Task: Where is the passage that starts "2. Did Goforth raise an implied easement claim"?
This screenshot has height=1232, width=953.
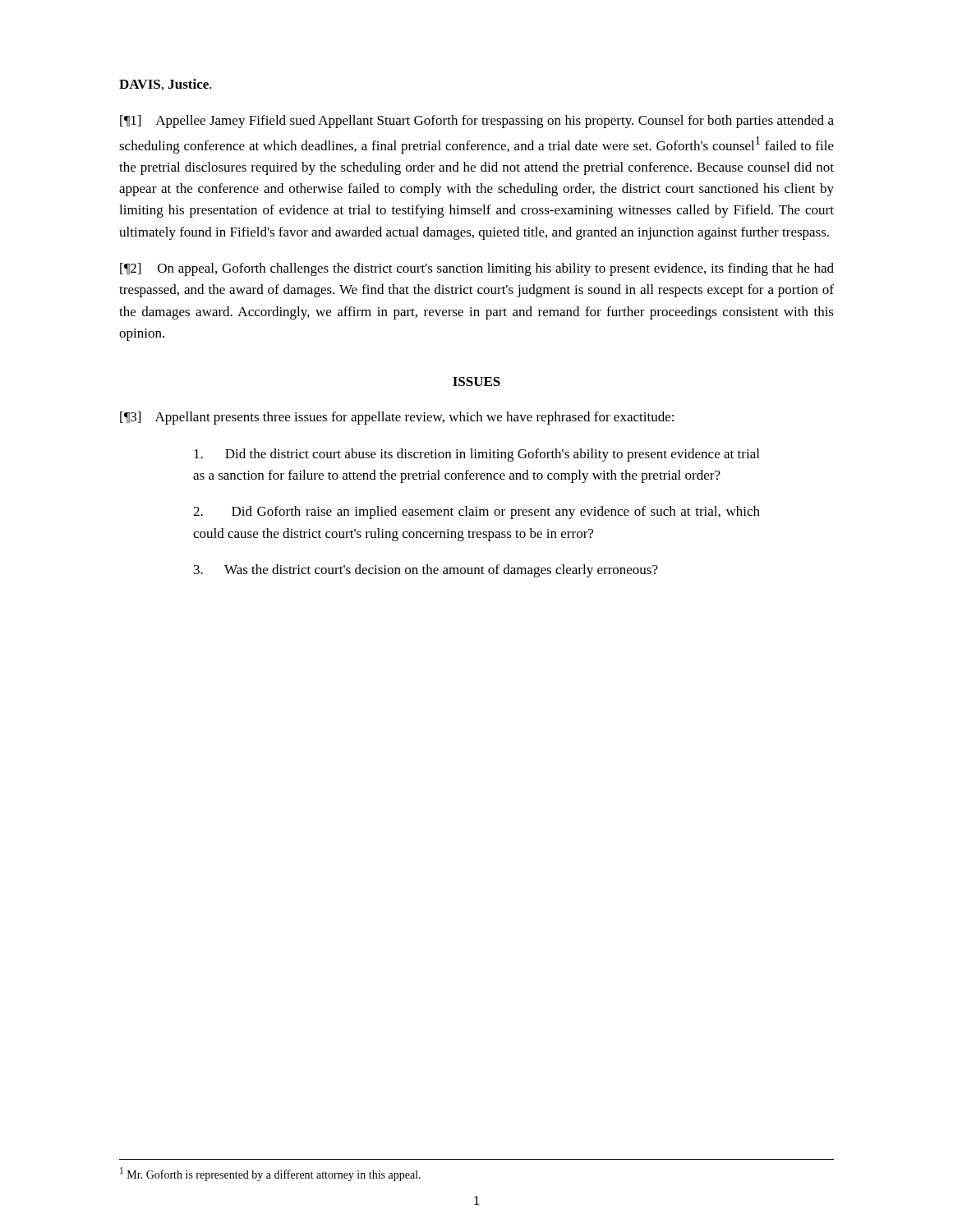Action: point(476,522)
